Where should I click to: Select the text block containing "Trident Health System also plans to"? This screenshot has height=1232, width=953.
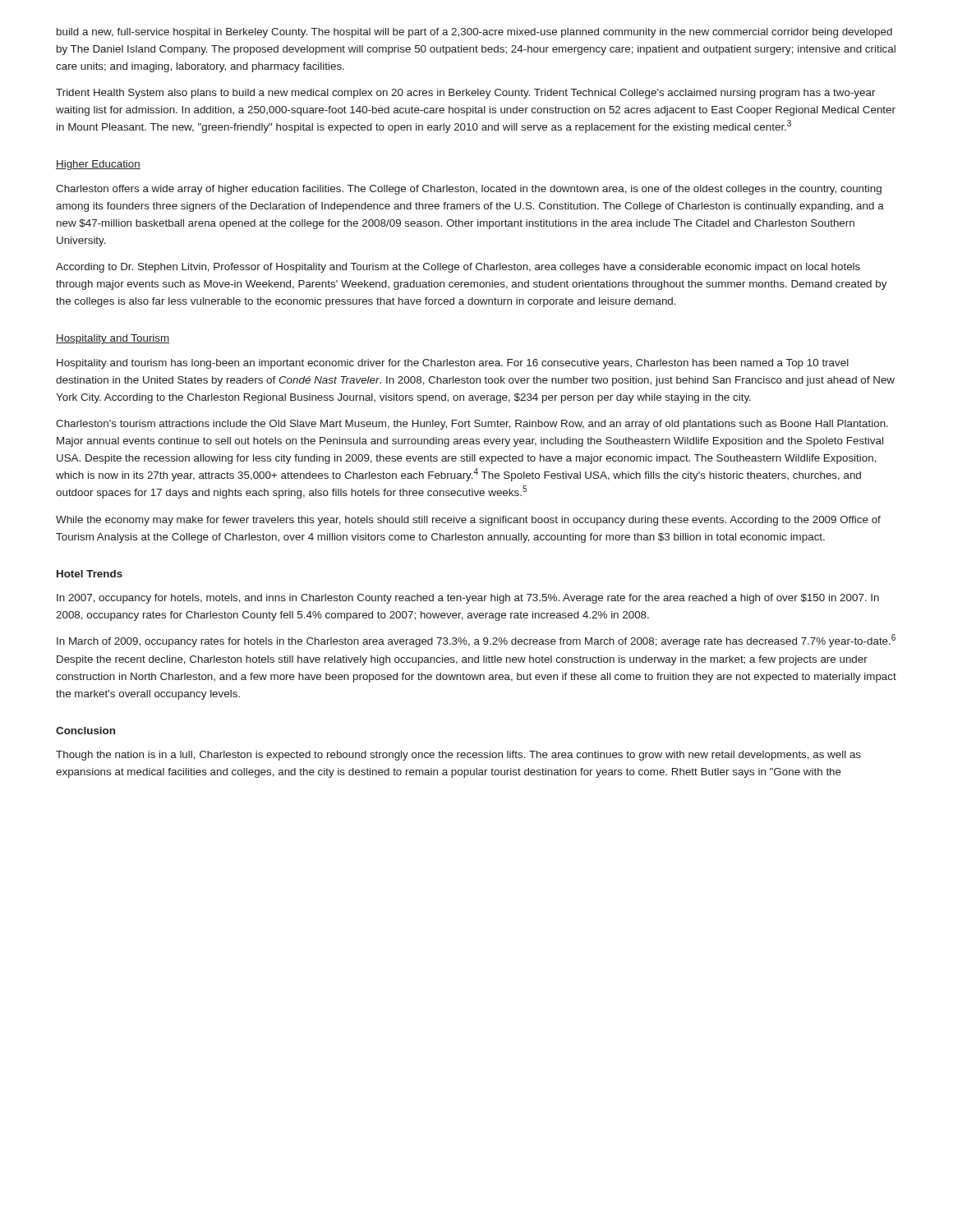pos(476,110)
